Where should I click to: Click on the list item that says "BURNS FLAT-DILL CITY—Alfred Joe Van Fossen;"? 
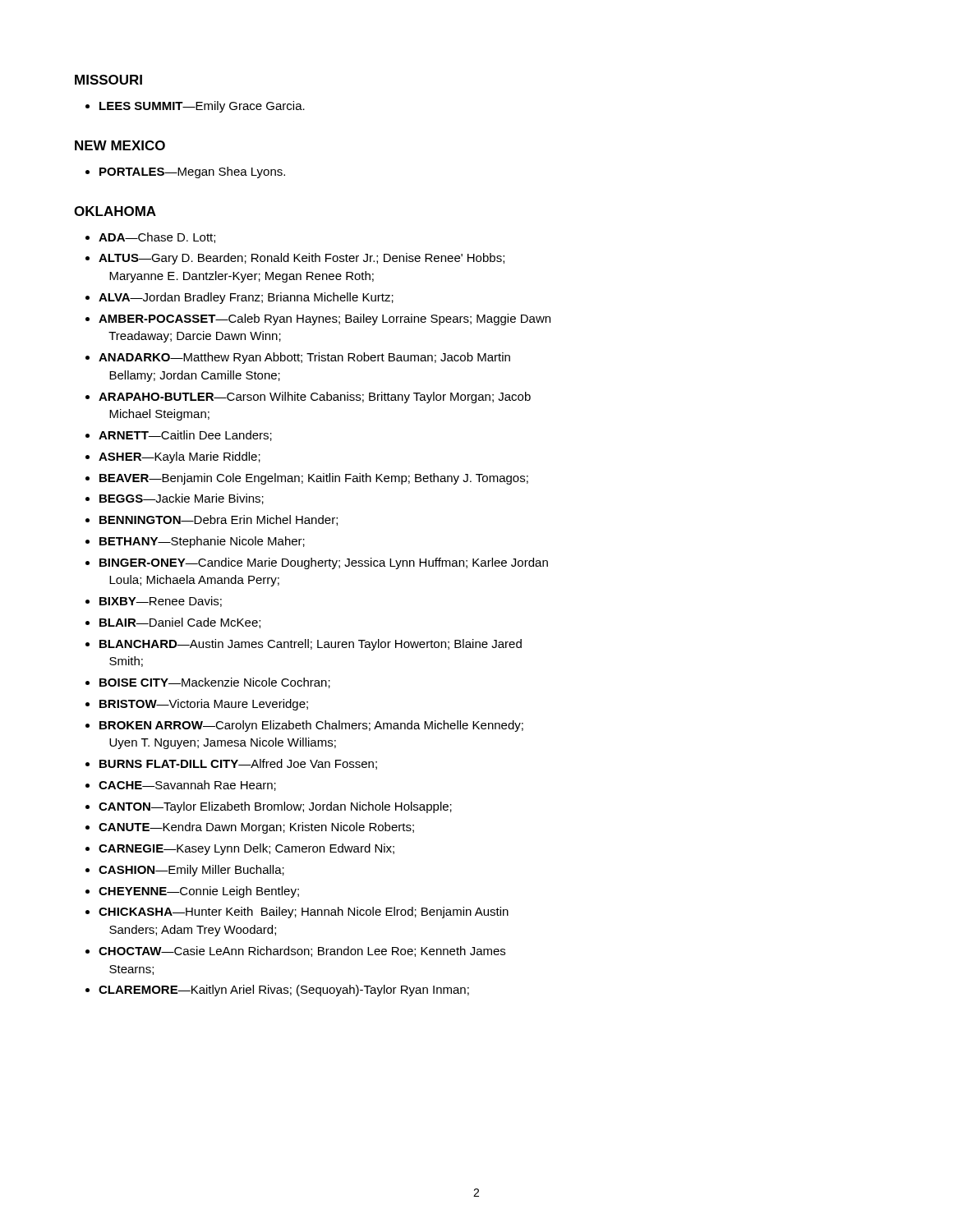pyautogui.click(x=238, y=763)
